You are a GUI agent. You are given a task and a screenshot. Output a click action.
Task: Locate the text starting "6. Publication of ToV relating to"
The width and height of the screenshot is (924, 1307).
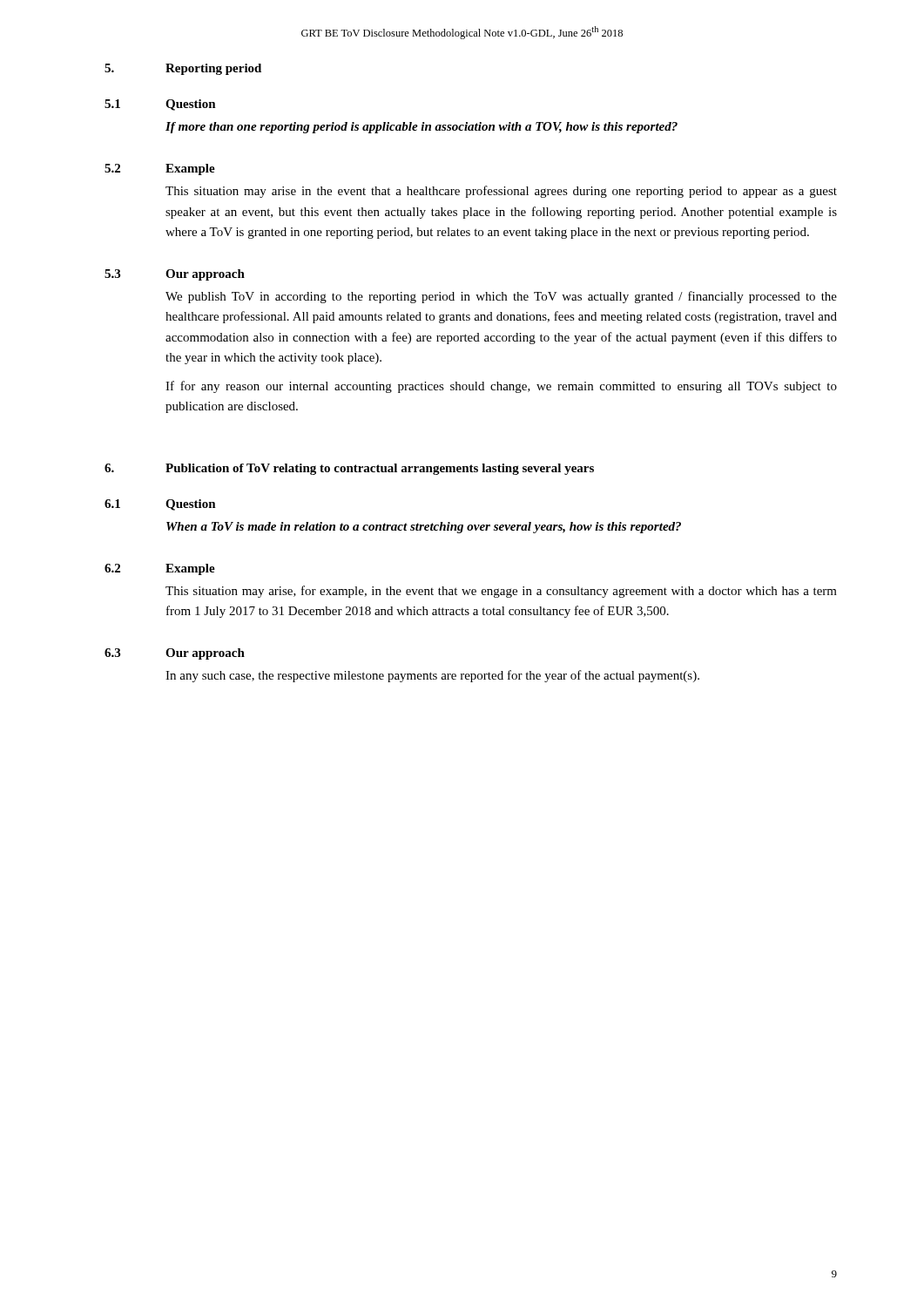click(349, 468)
